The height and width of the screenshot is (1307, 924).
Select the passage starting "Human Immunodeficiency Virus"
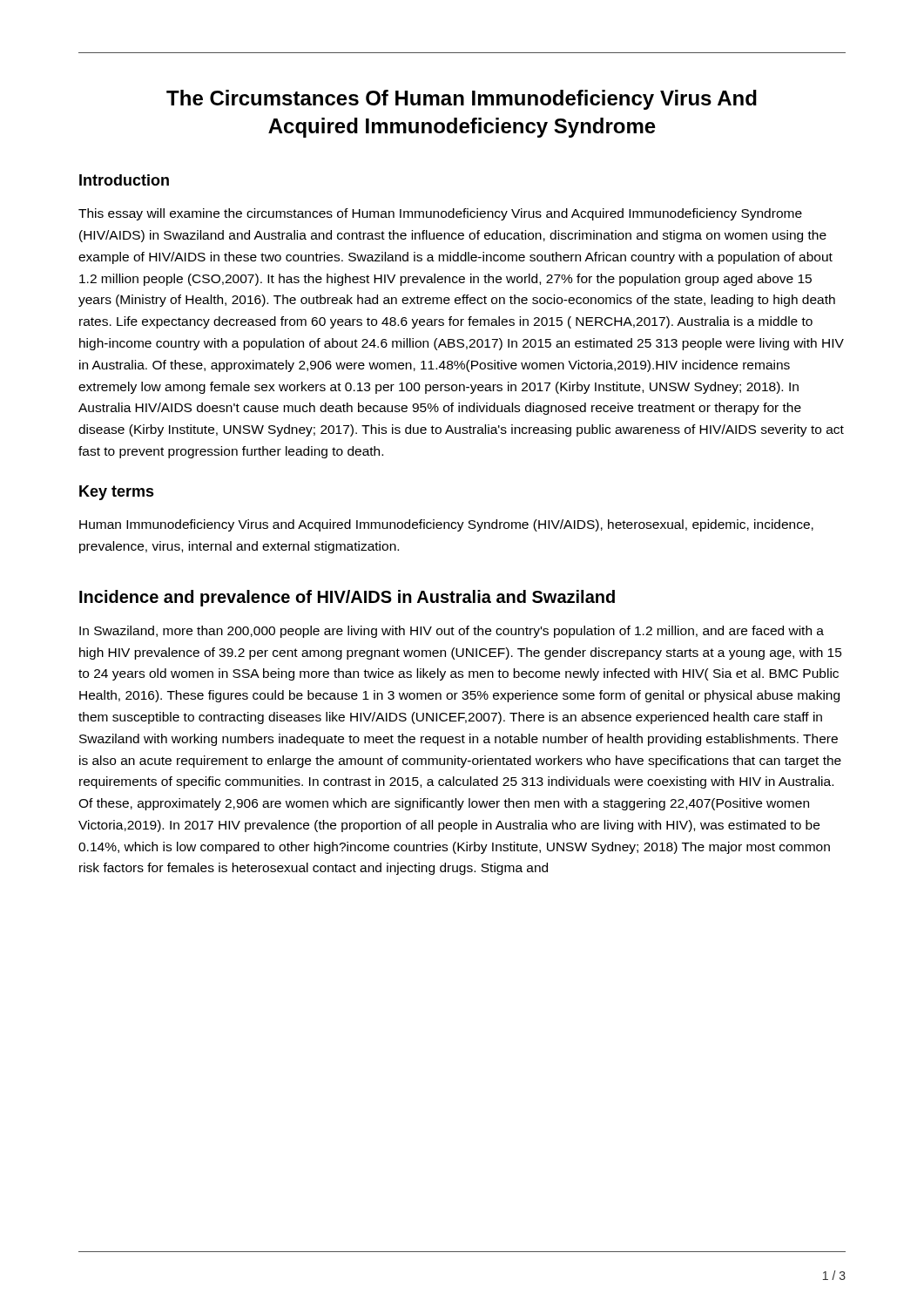(x=446, y=535)
